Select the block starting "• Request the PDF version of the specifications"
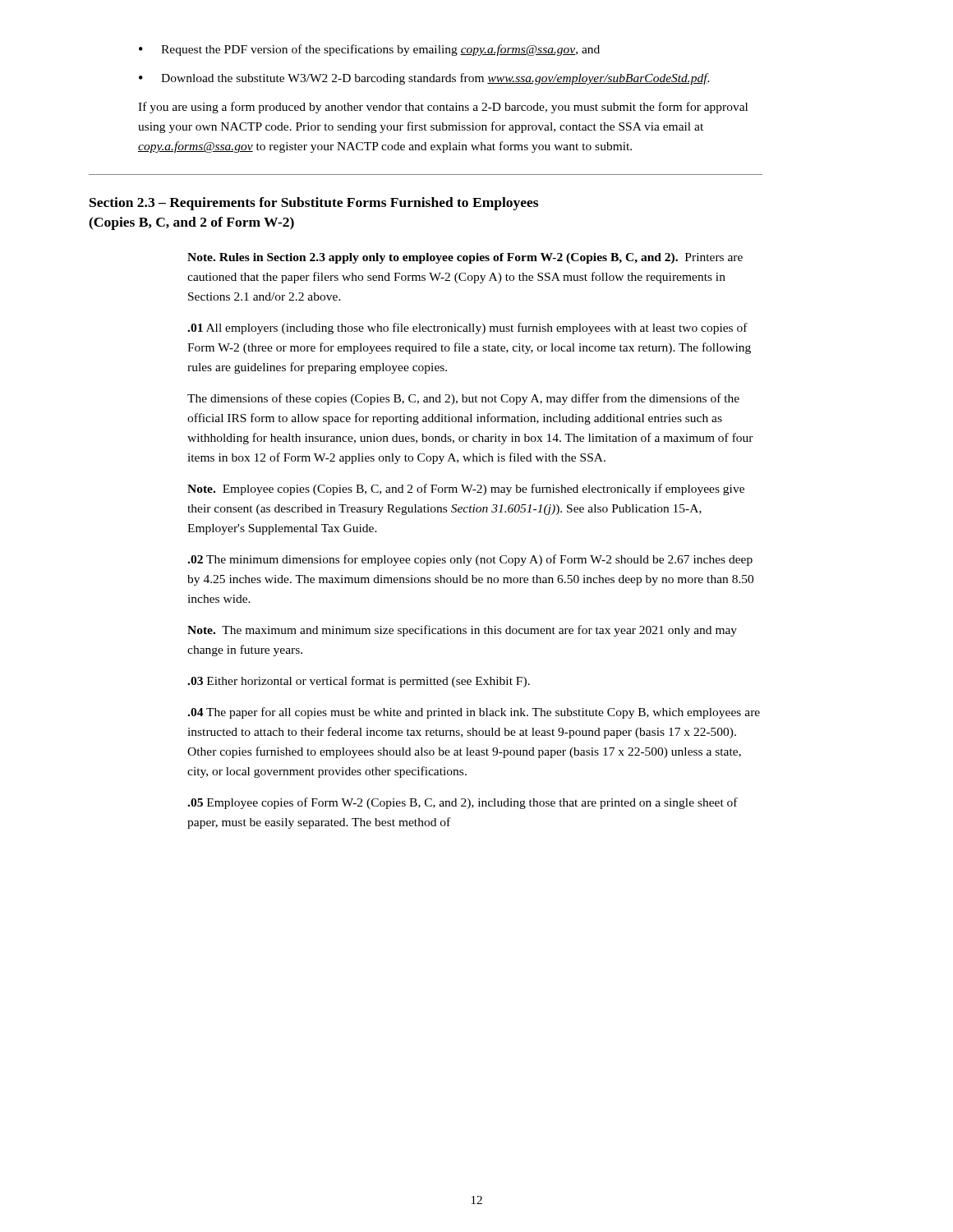Viewport: 953px width, 1232px height. point(369,50)
